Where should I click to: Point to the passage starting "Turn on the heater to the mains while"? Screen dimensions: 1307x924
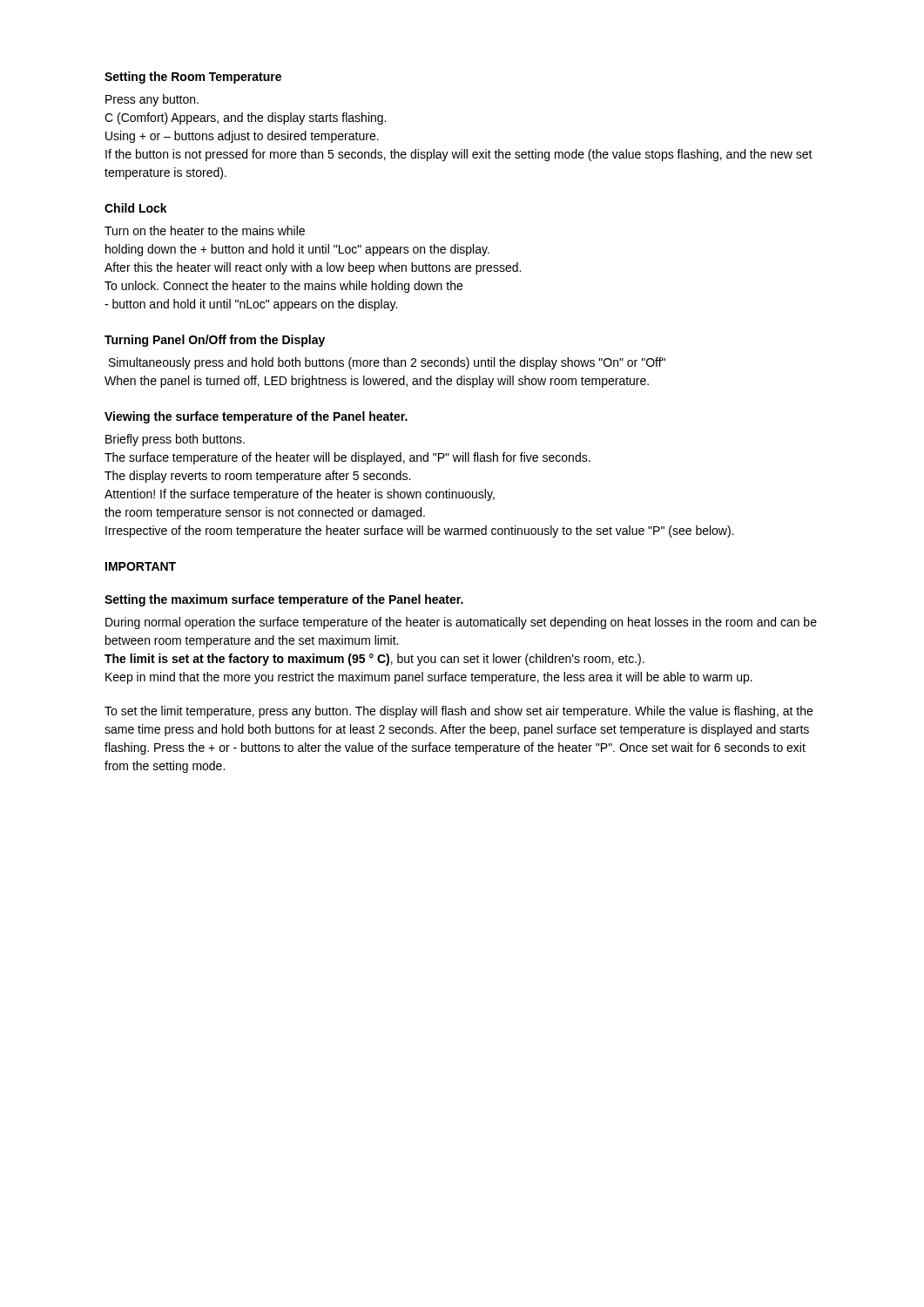(313, 267)
